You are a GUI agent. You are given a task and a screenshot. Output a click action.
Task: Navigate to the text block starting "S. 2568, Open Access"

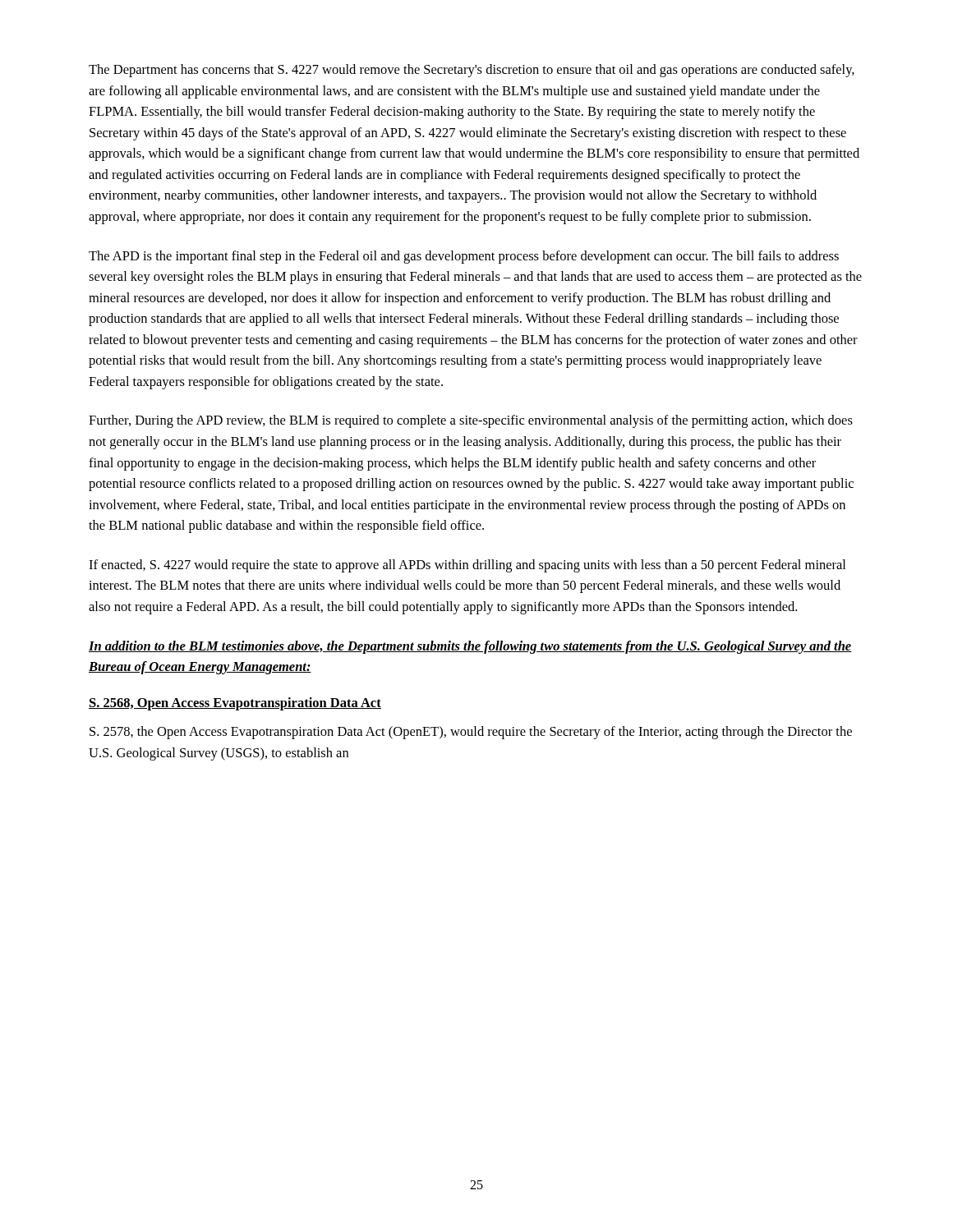(235, 702)
